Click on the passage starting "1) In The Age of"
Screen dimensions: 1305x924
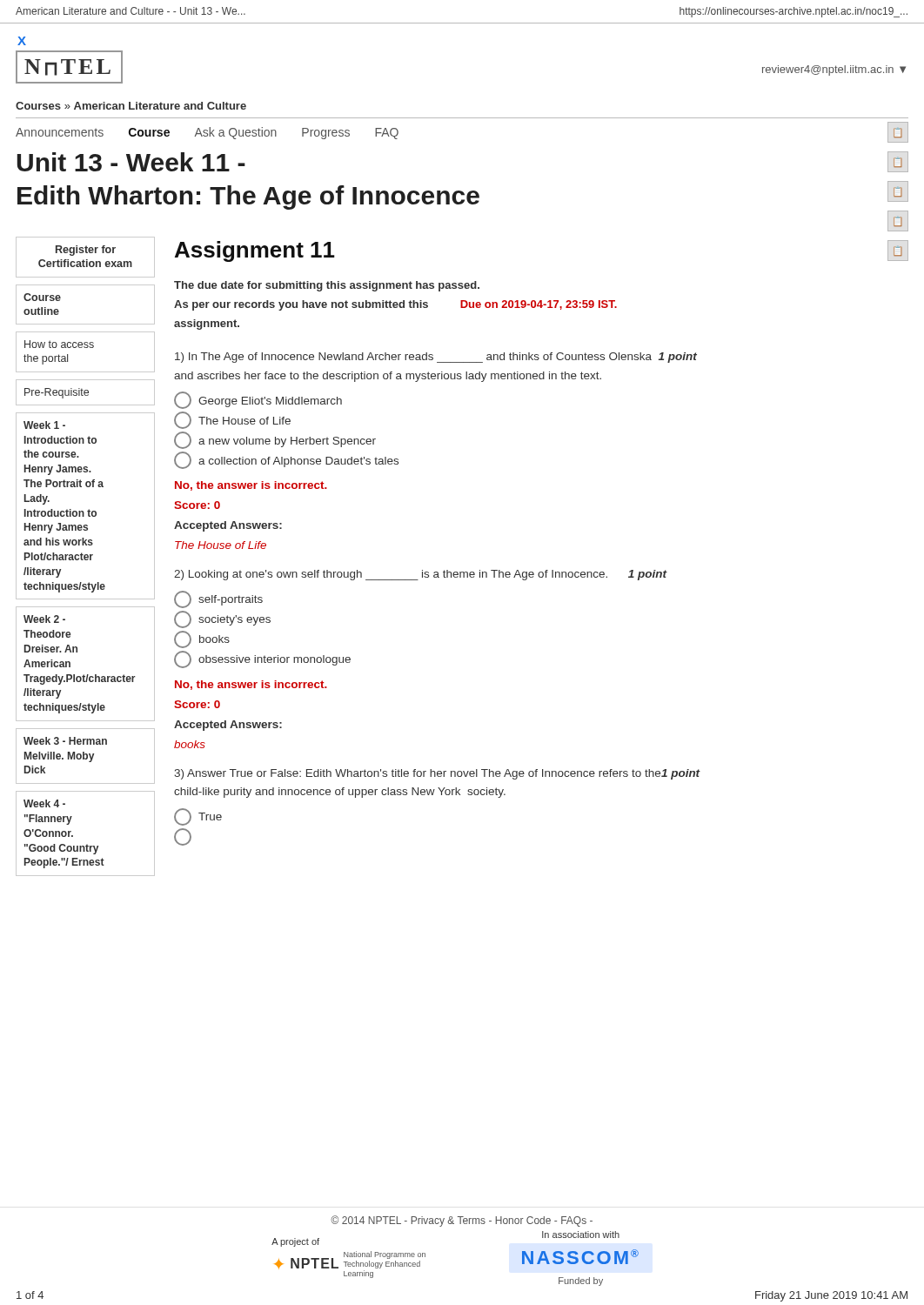click(435, 366)
